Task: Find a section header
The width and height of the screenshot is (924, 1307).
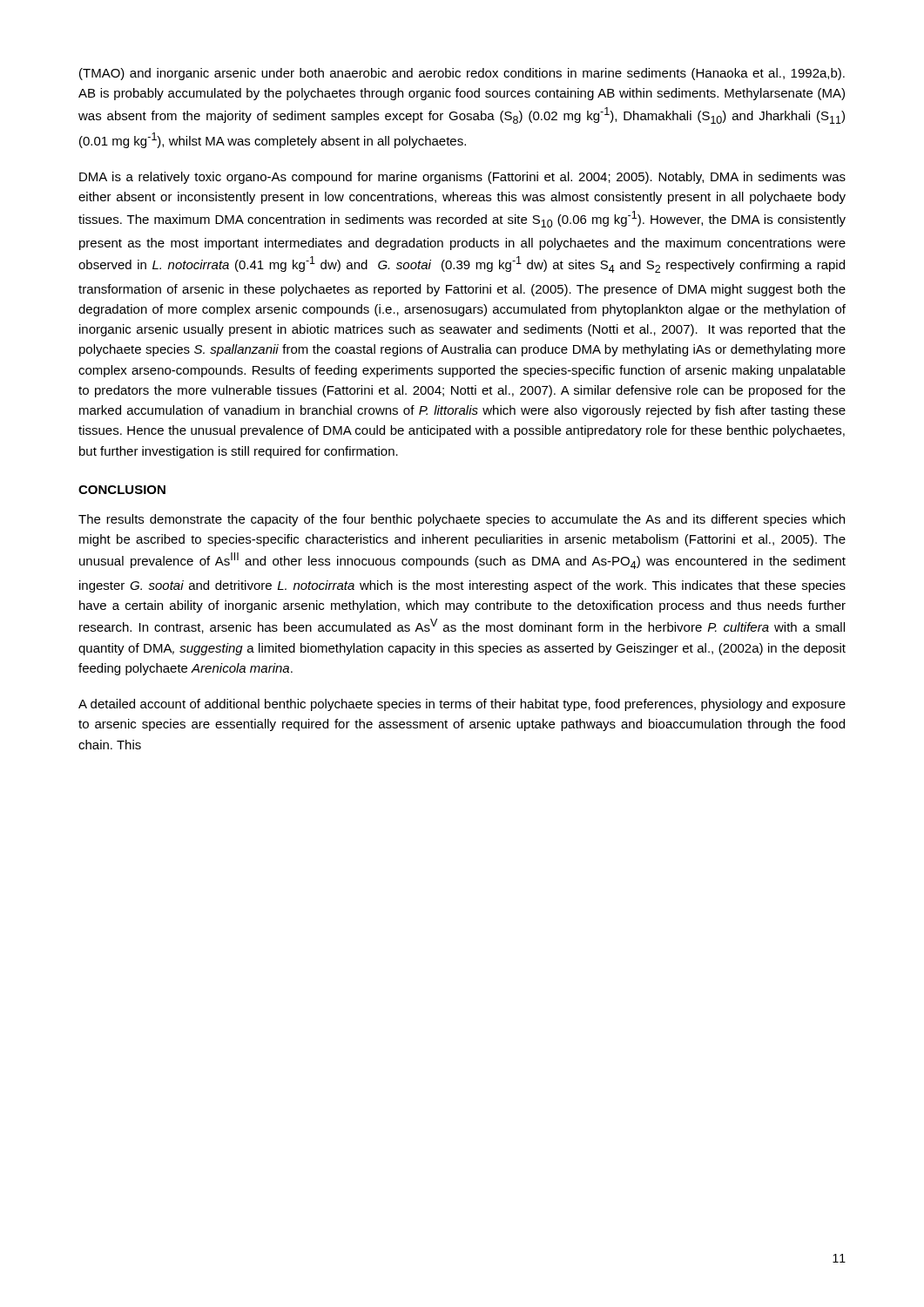Action: [122, 489]
